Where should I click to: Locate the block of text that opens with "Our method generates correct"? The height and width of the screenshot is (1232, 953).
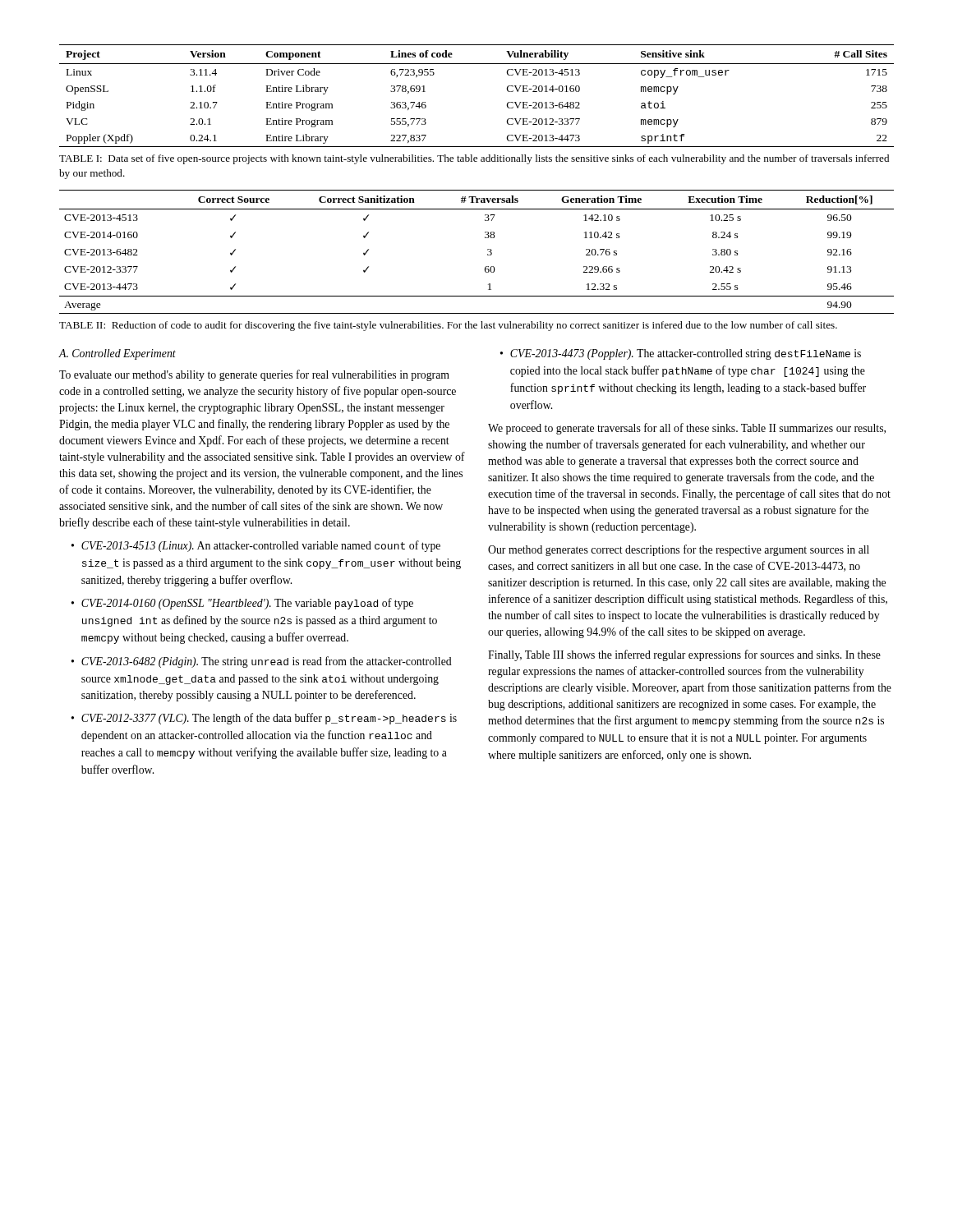(x=691, y=591)
